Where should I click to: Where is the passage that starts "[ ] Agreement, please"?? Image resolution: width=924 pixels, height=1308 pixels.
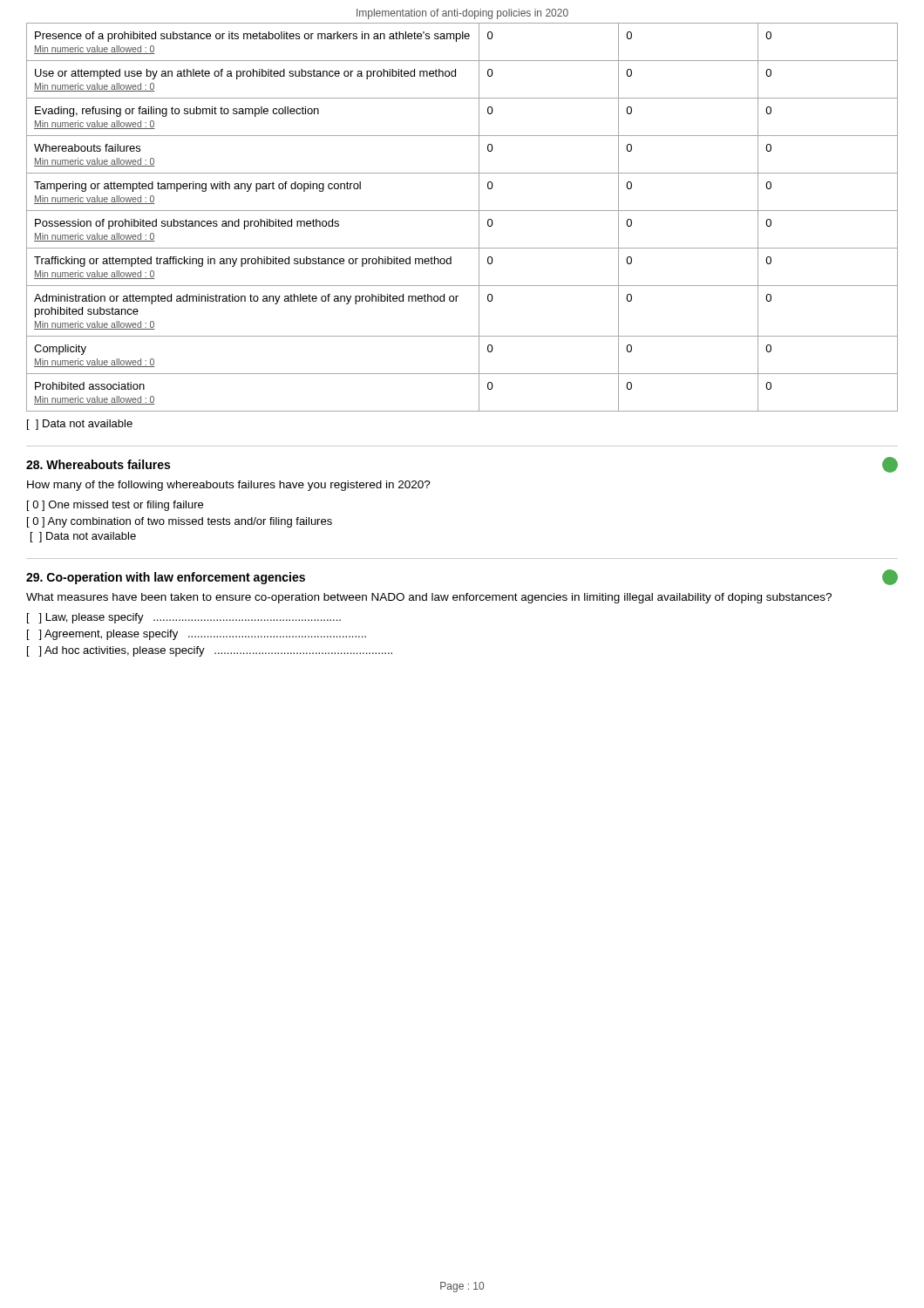click(196, 633)
